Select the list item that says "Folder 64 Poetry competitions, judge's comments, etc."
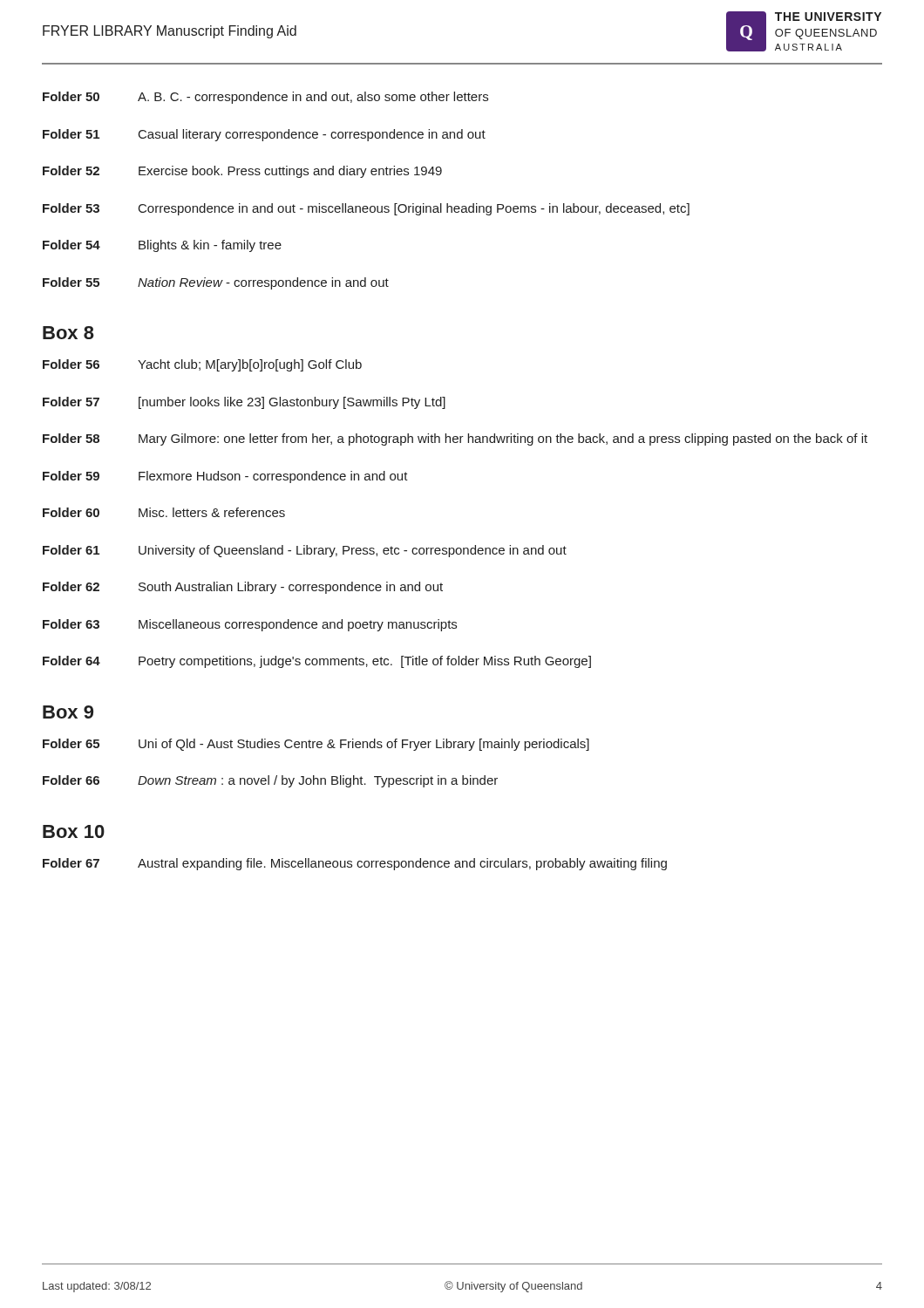924x1308 pixels. click(x=462, y=661)
